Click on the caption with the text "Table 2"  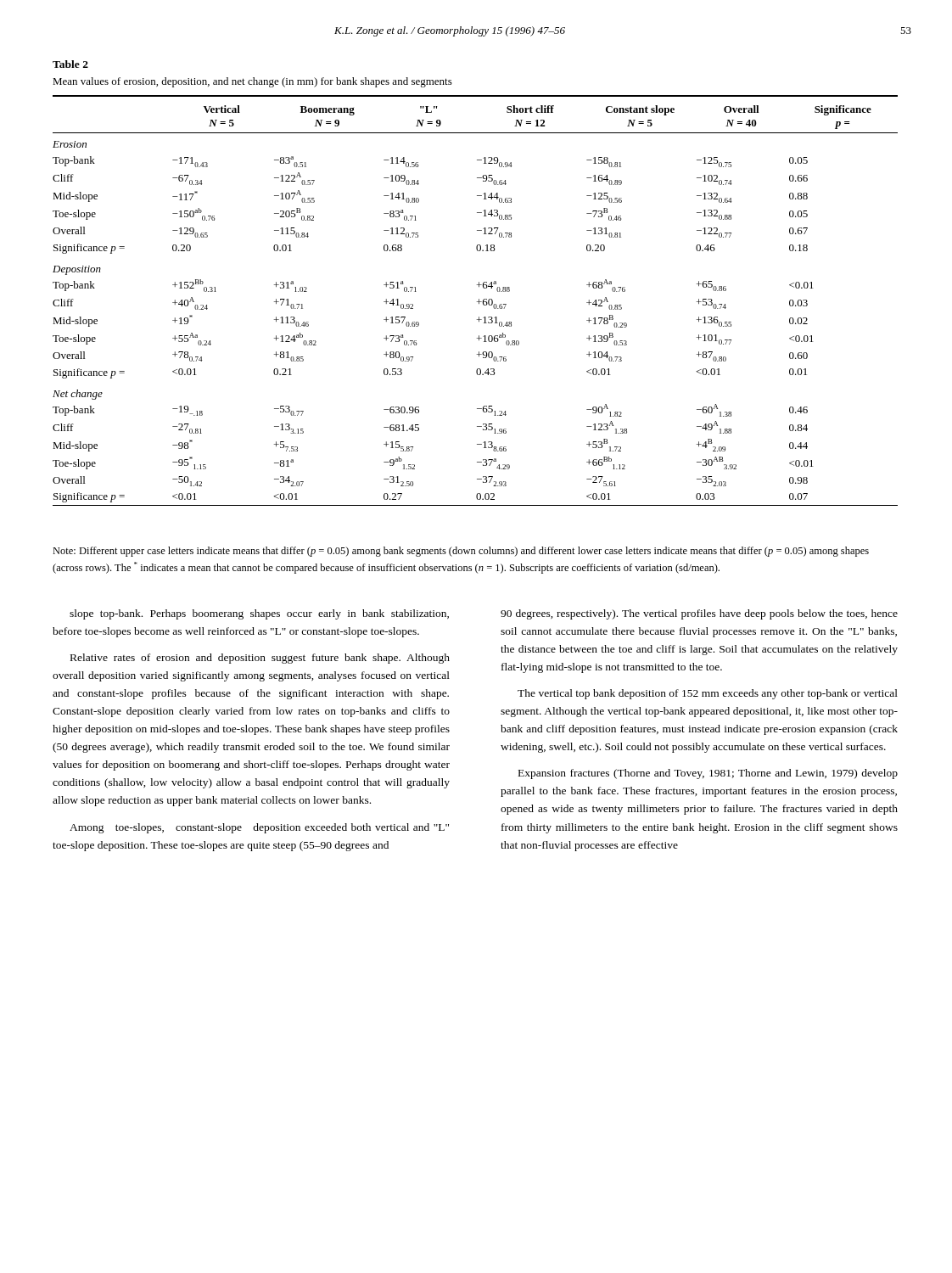[x=70, y=64]
